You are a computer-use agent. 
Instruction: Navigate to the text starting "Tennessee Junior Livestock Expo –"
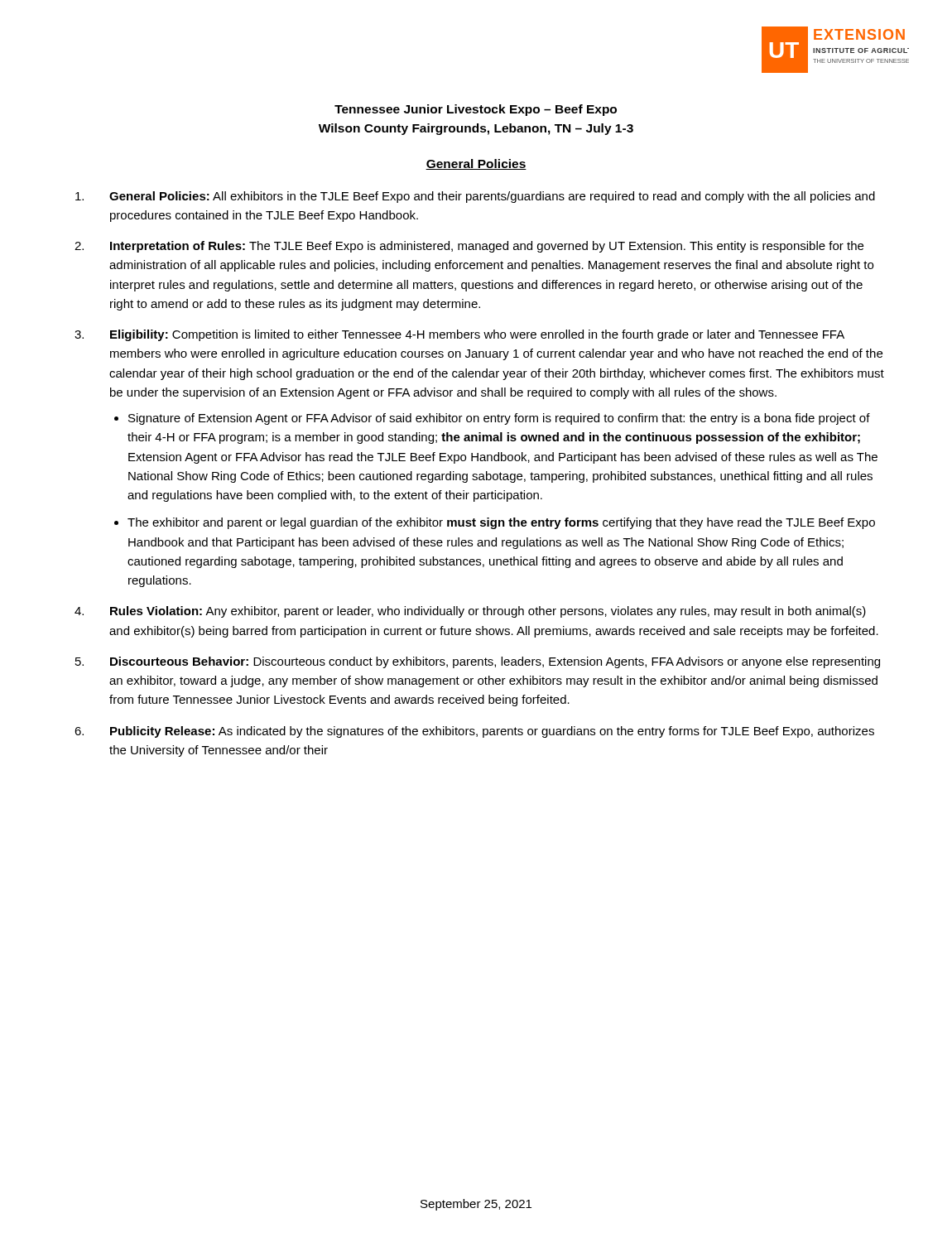coord(476,119)
